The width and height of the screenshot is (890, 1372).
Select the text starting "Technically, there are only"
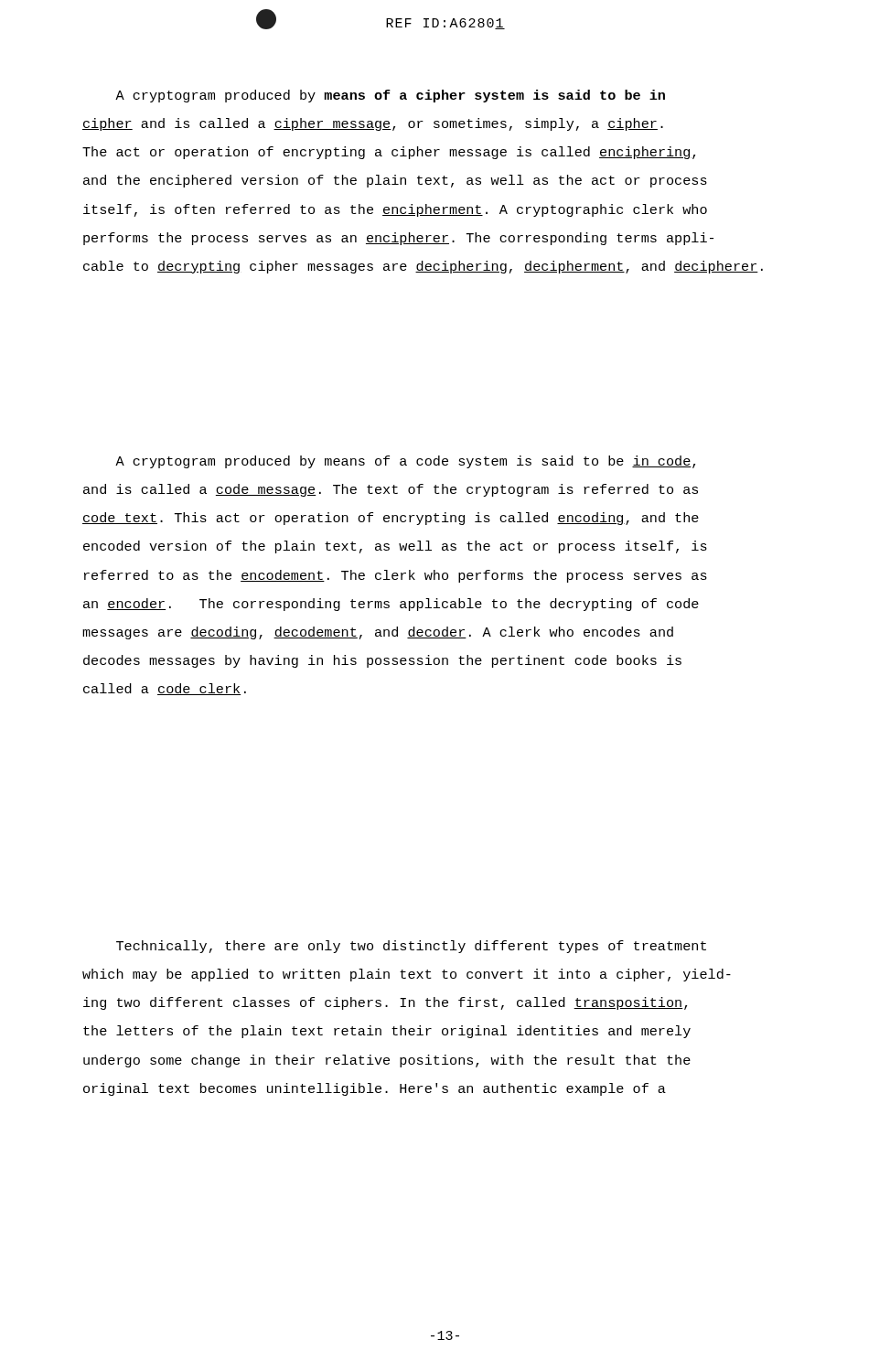point(407,1018)
